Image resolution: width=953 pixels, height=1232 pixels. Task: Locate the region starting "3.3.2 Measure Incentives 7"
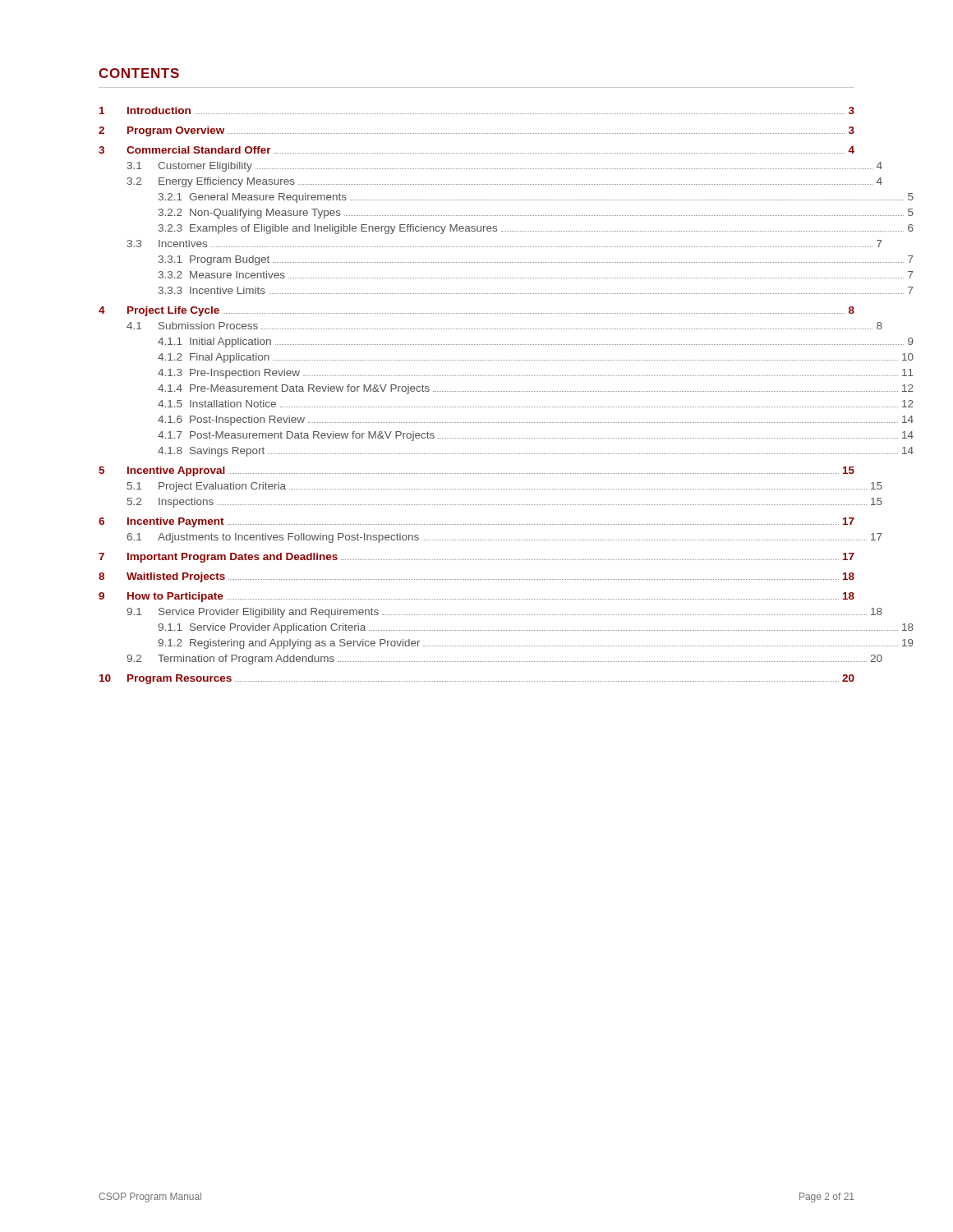click(536, 275)
